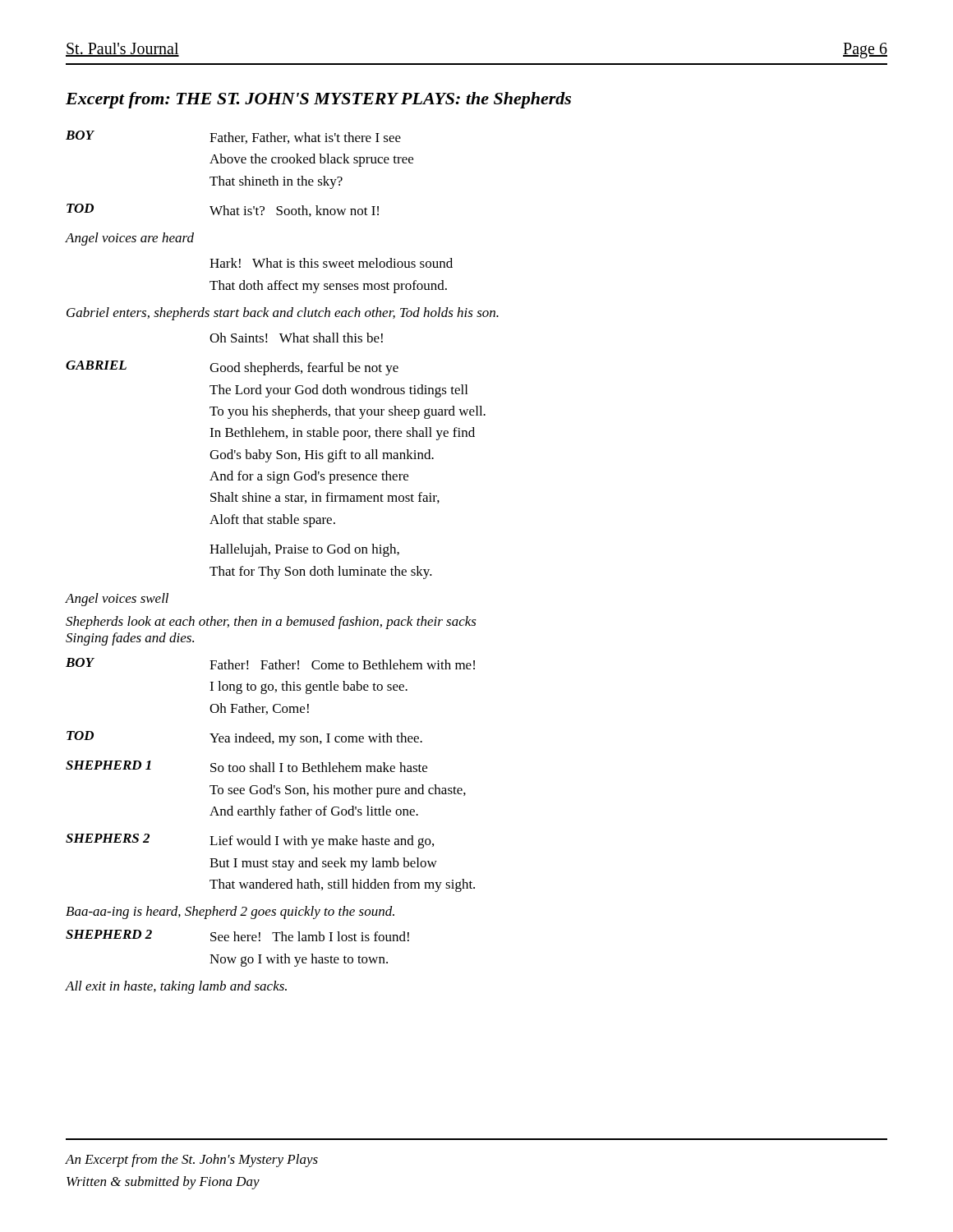The width and height of the screenshot is (953, 1232).
Task: Click the passage that begins "SHEPHERS 2 Lief"
Action: point(271,863)
